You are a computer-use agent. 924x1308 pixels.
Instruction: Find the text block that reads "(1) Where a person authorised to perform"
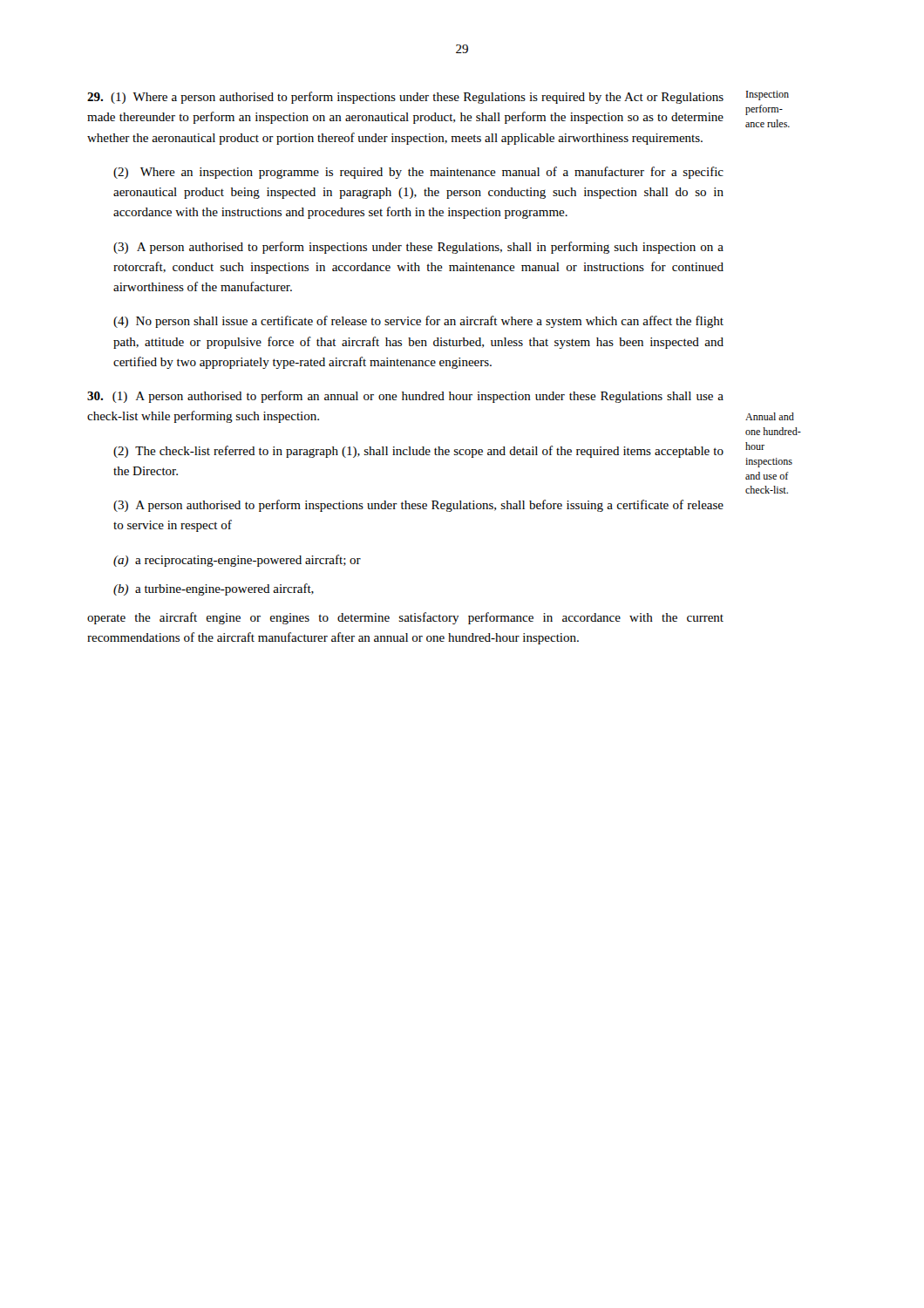point(405,117)
